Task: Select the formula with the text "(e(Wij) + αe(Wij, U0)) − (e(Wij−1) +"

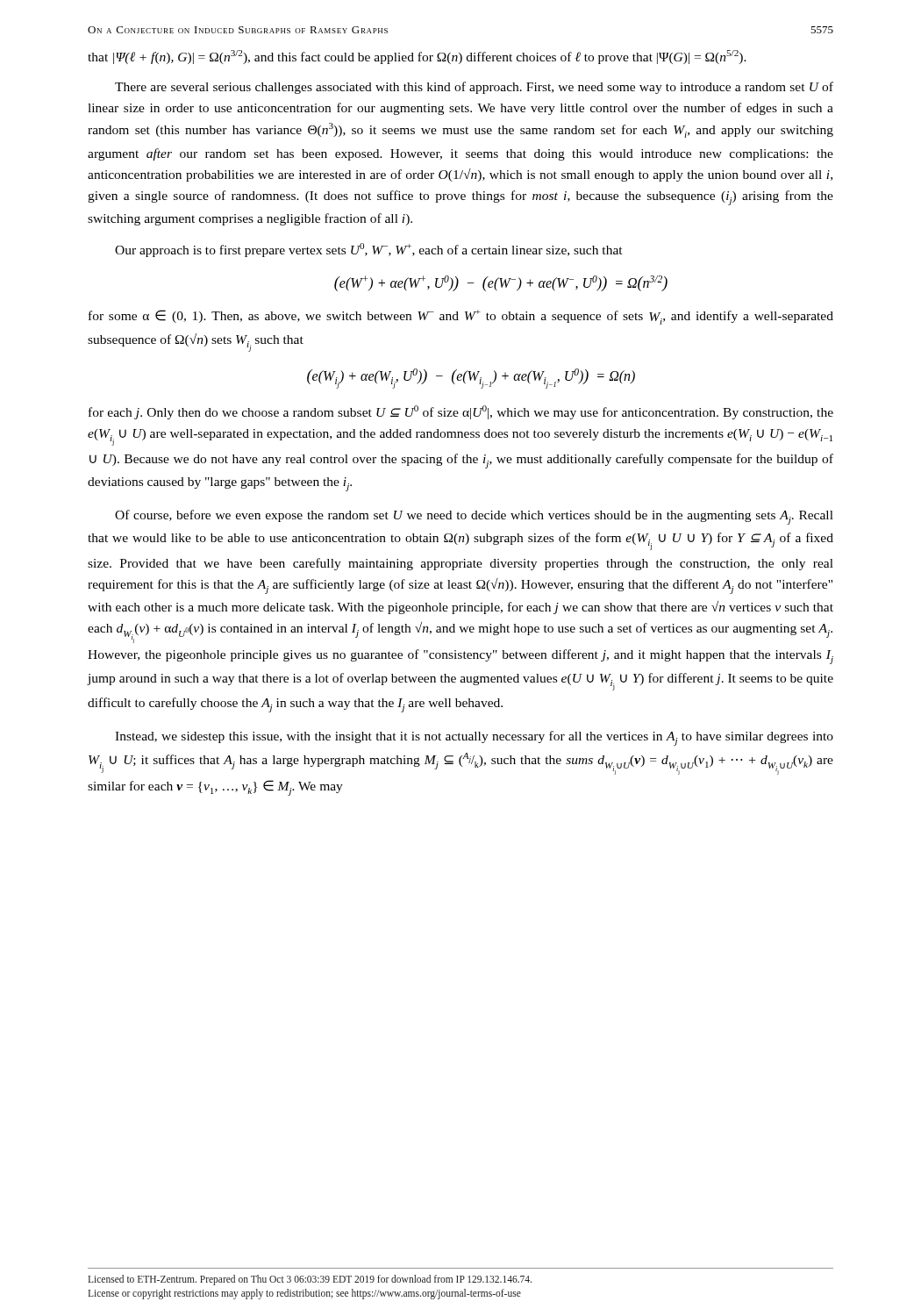Action: (x=460, y=378)
